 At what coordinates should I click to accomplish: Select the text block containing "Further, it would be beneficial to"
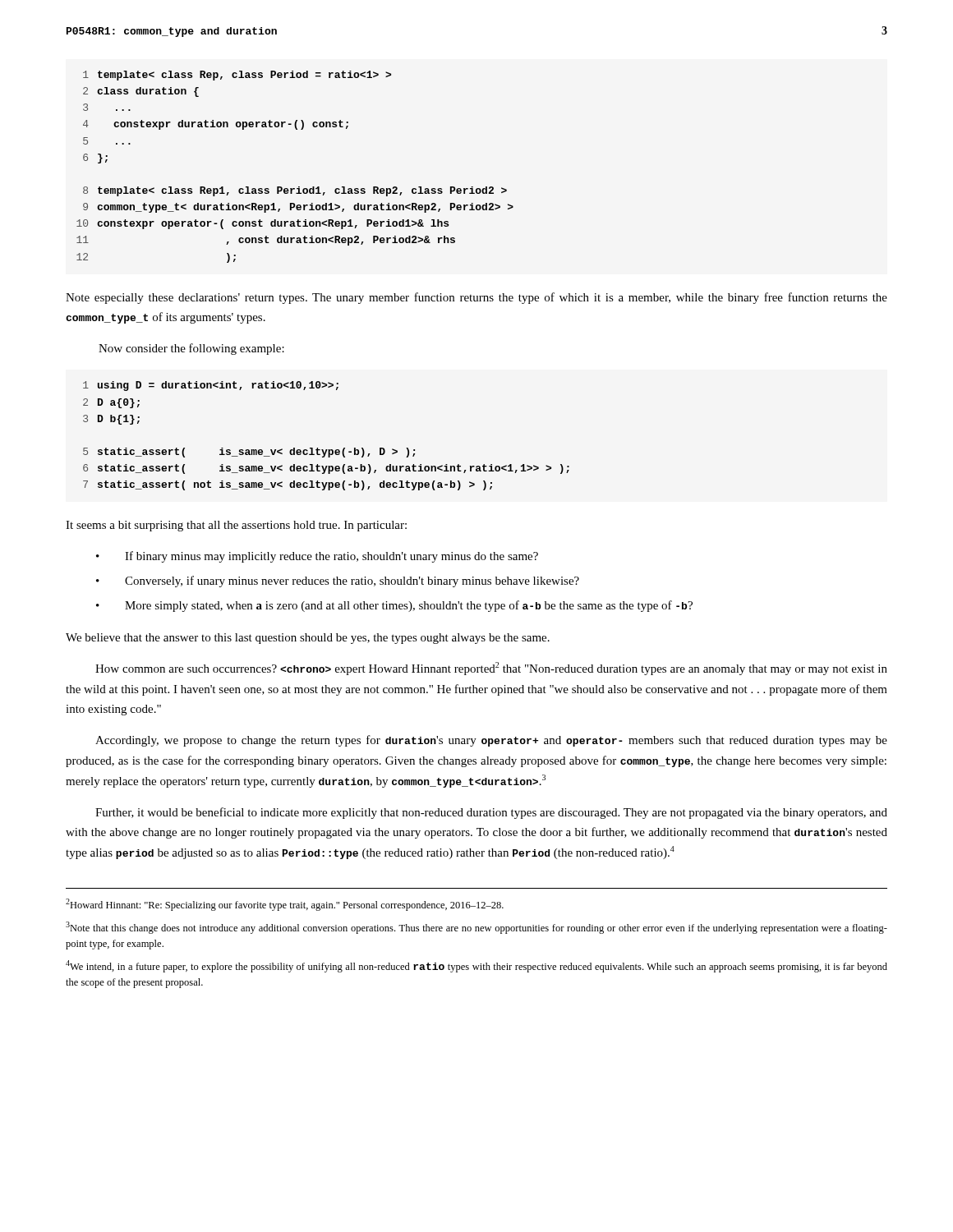pyautogui.click(x=476, y=833)
